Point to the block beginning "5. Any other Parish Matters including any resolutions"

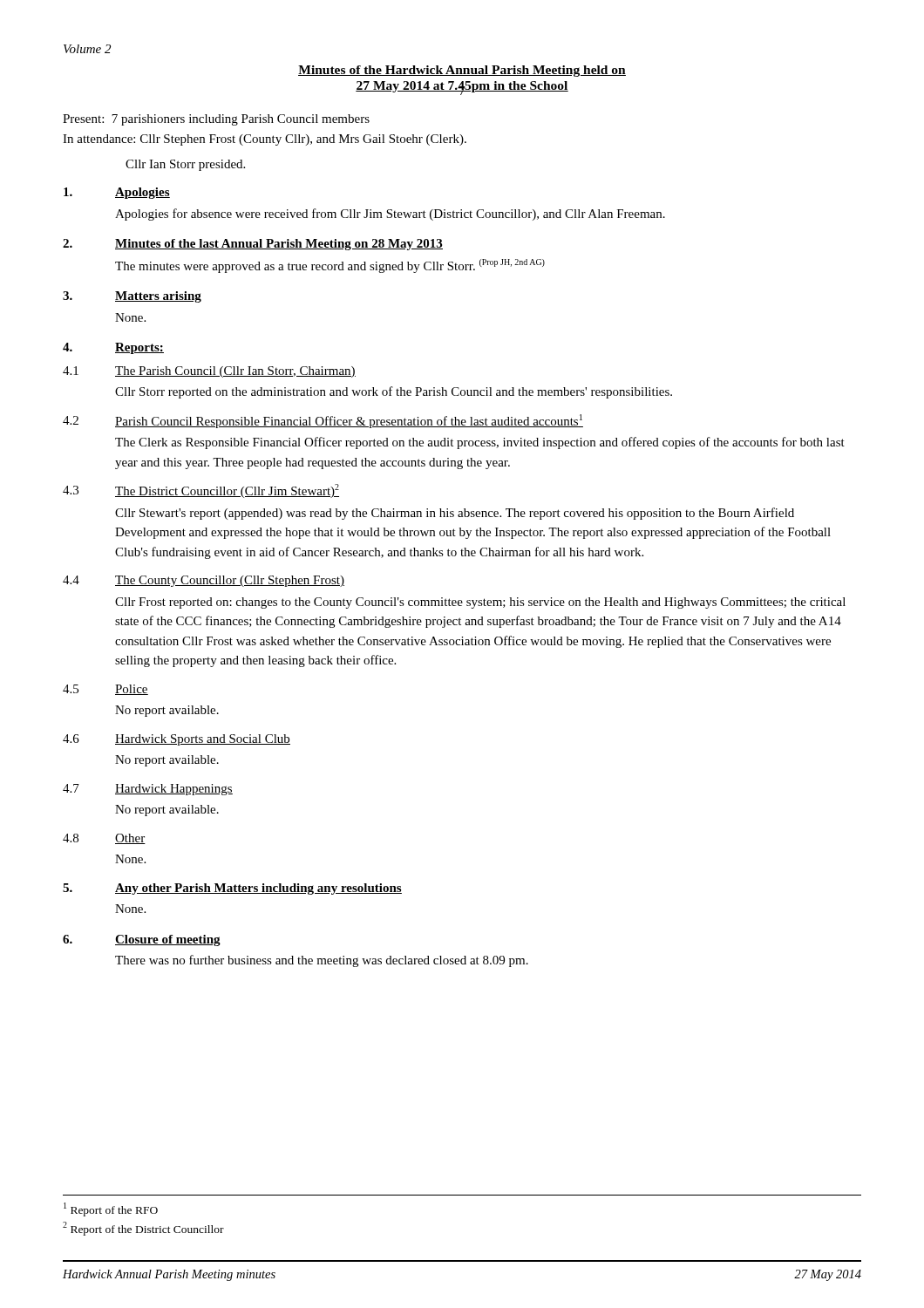[x=232, y=889]
